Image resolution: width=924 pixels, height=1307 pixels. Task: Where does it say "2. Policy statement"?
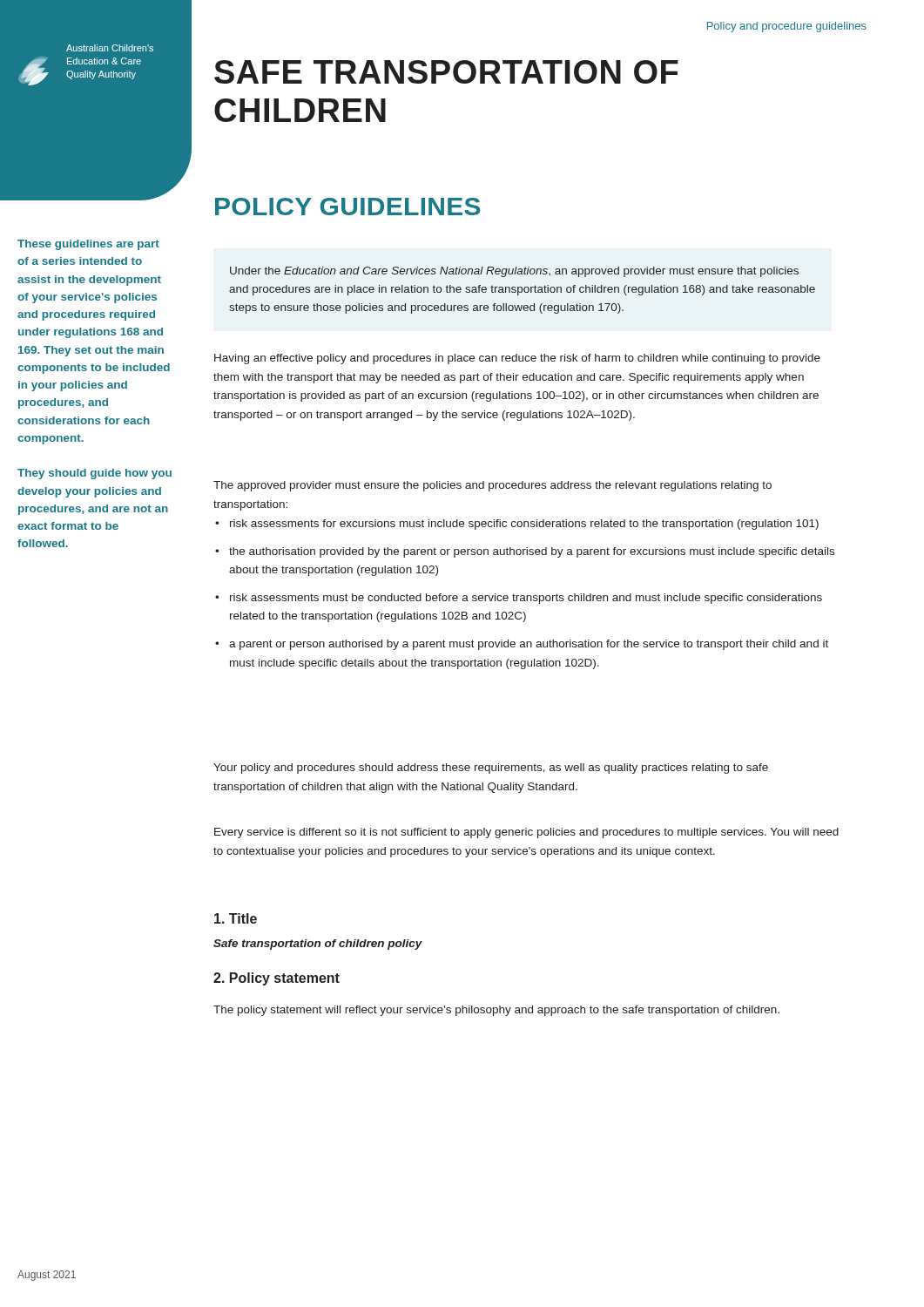point(277,979)
